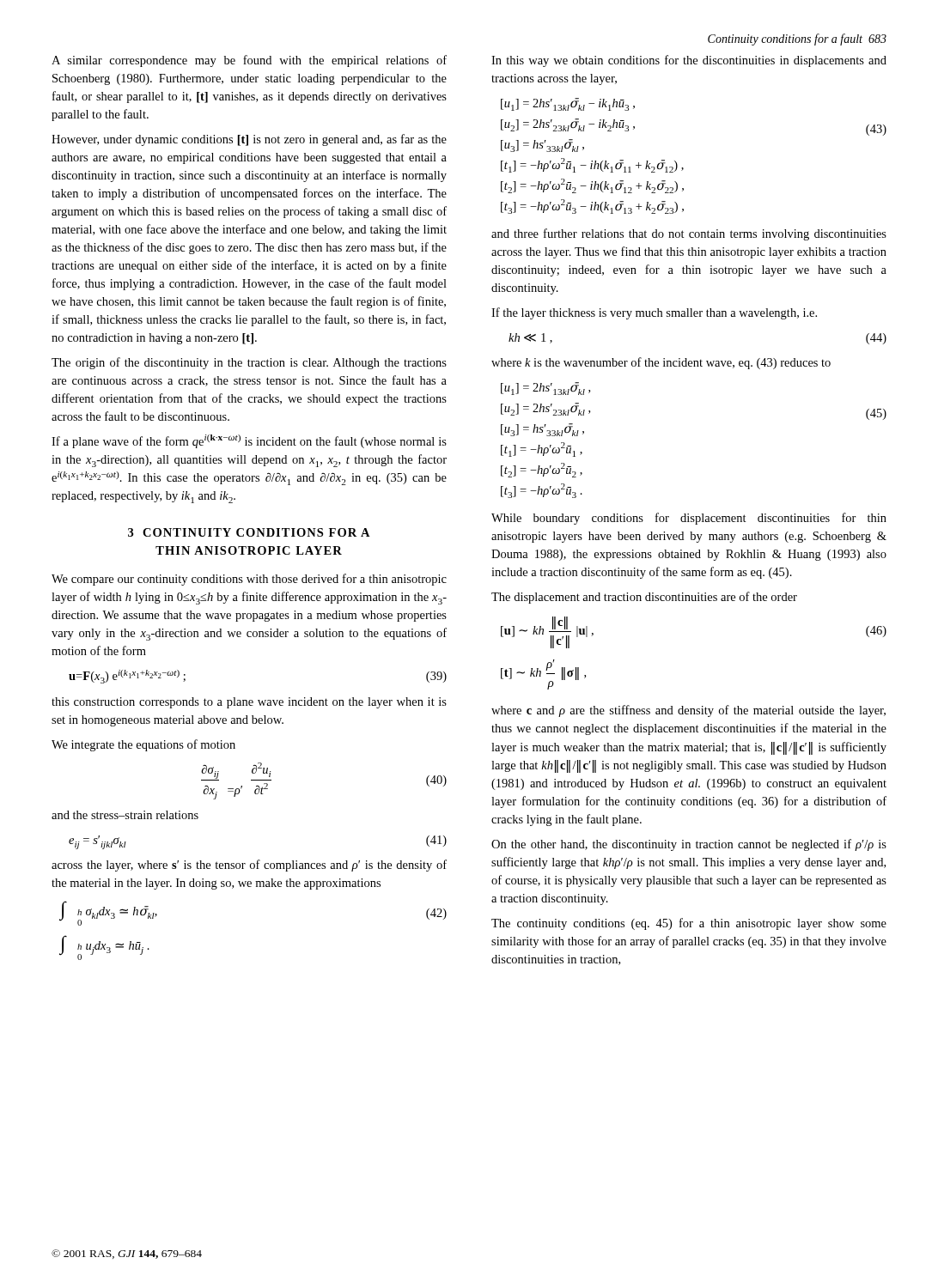Image resolution: width=938 pixels, height=1288 pixels.
Task: Point to the block starting "this construction corresponds to a plane wave"
Action: pos(249,723)
